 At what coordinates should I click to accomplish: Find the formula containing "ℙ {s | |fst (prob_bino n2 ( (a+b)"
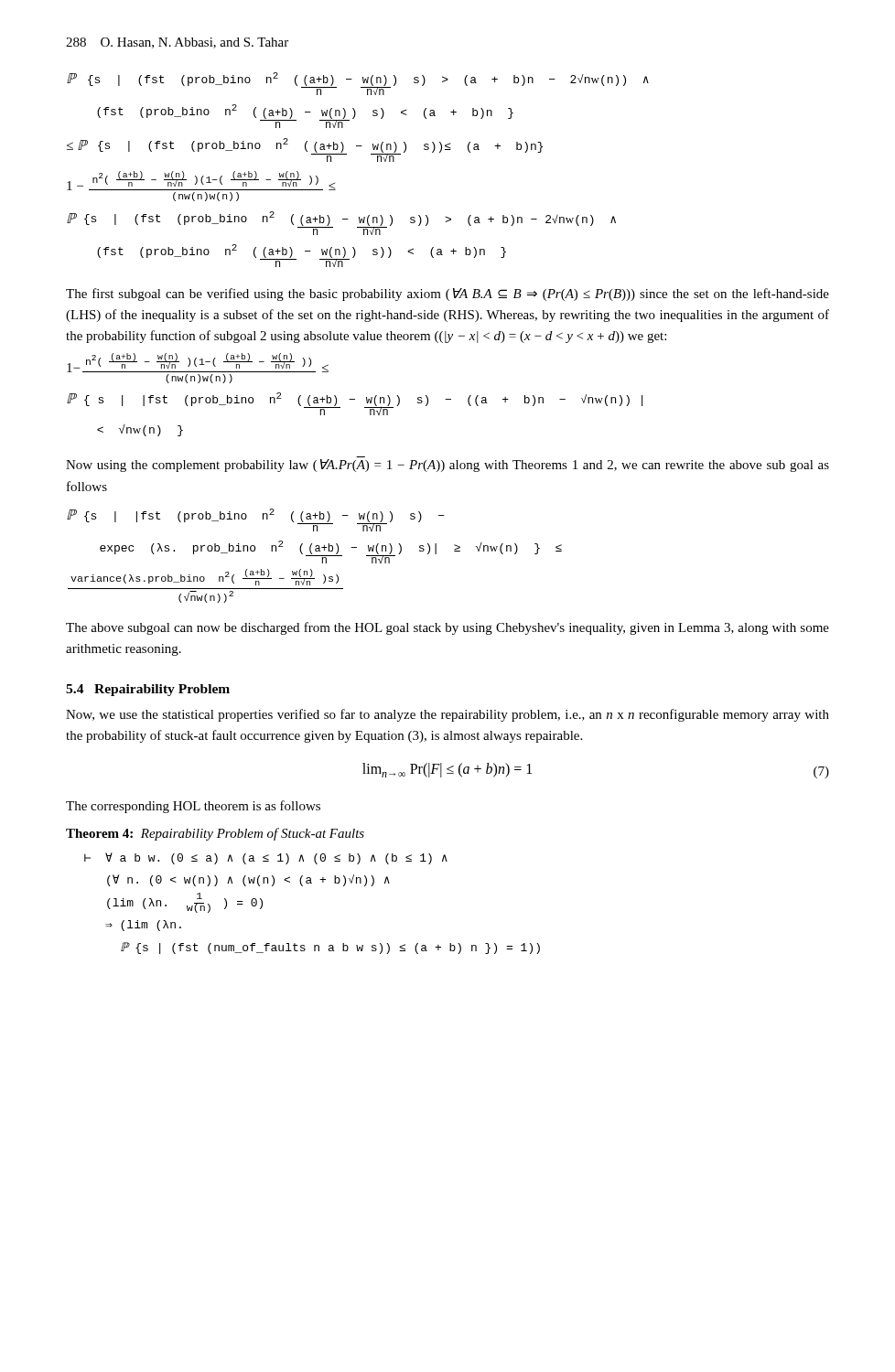pyautogui.click(x=448, y=554)
